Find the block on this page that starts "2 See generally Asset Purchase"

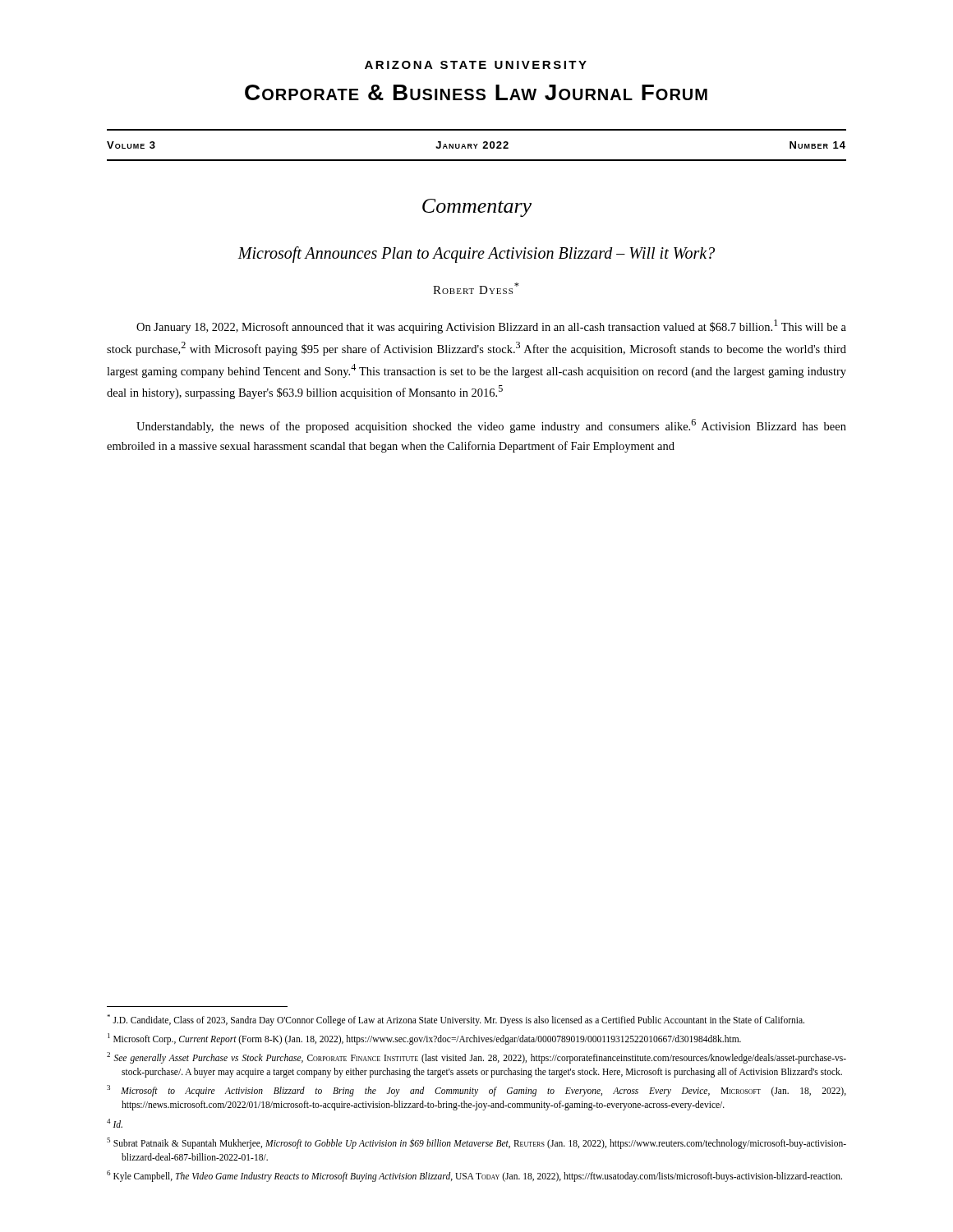[476, 1064]
